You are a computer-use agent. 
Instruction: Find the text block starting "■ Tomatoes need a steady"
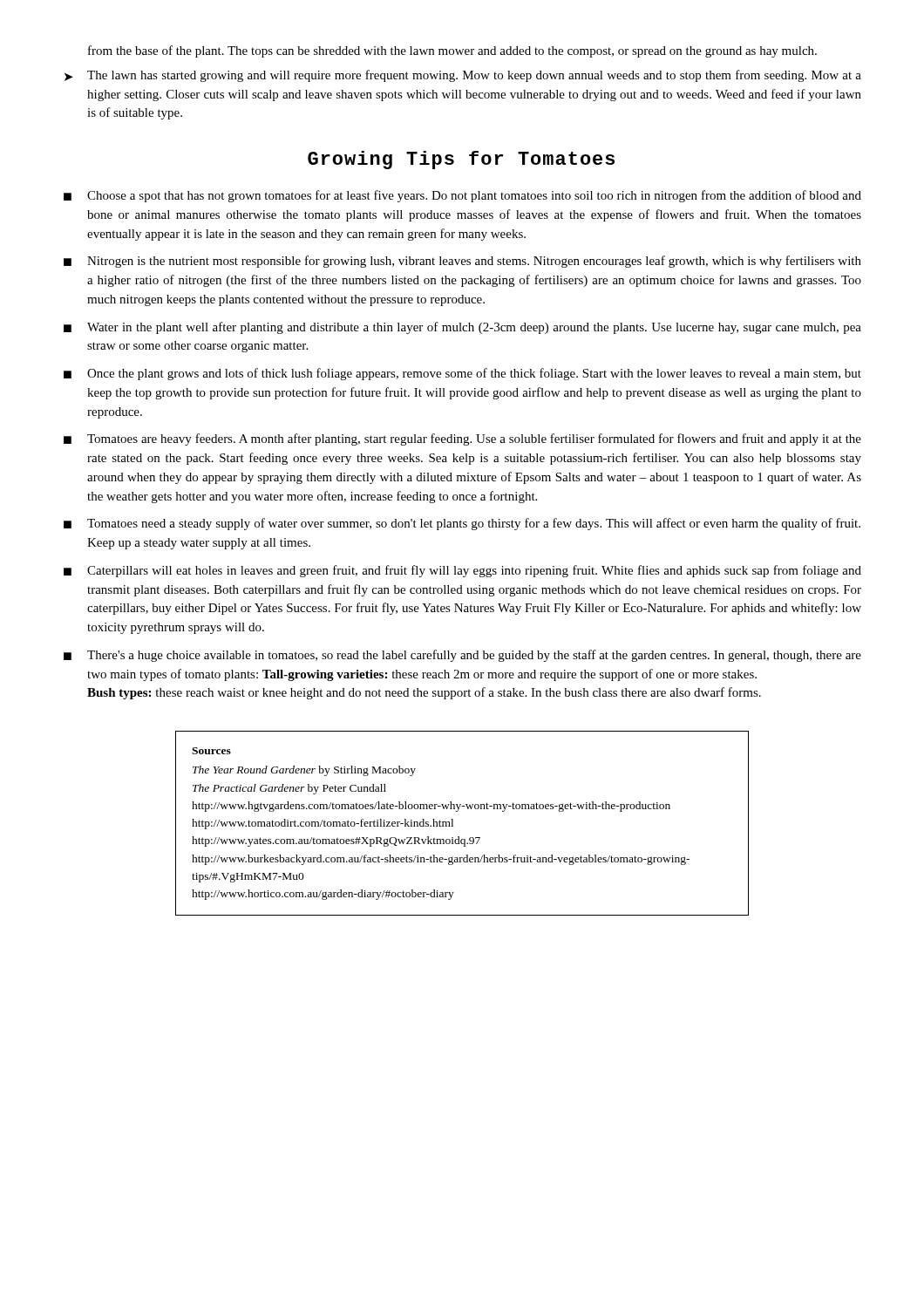click(x=462, y=534)
